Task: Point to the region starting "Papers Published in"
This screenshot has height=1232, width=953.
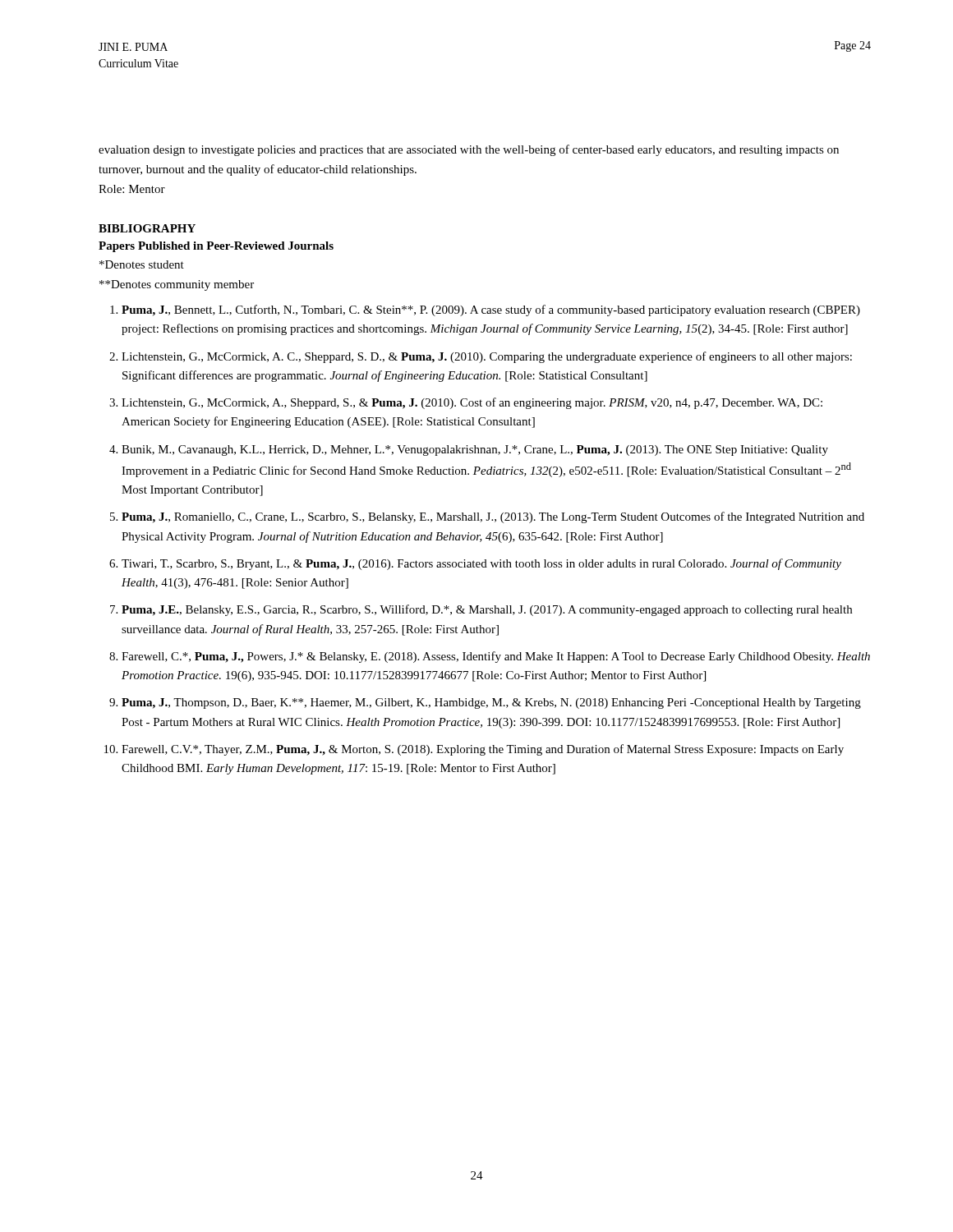Action: [216, 246]
